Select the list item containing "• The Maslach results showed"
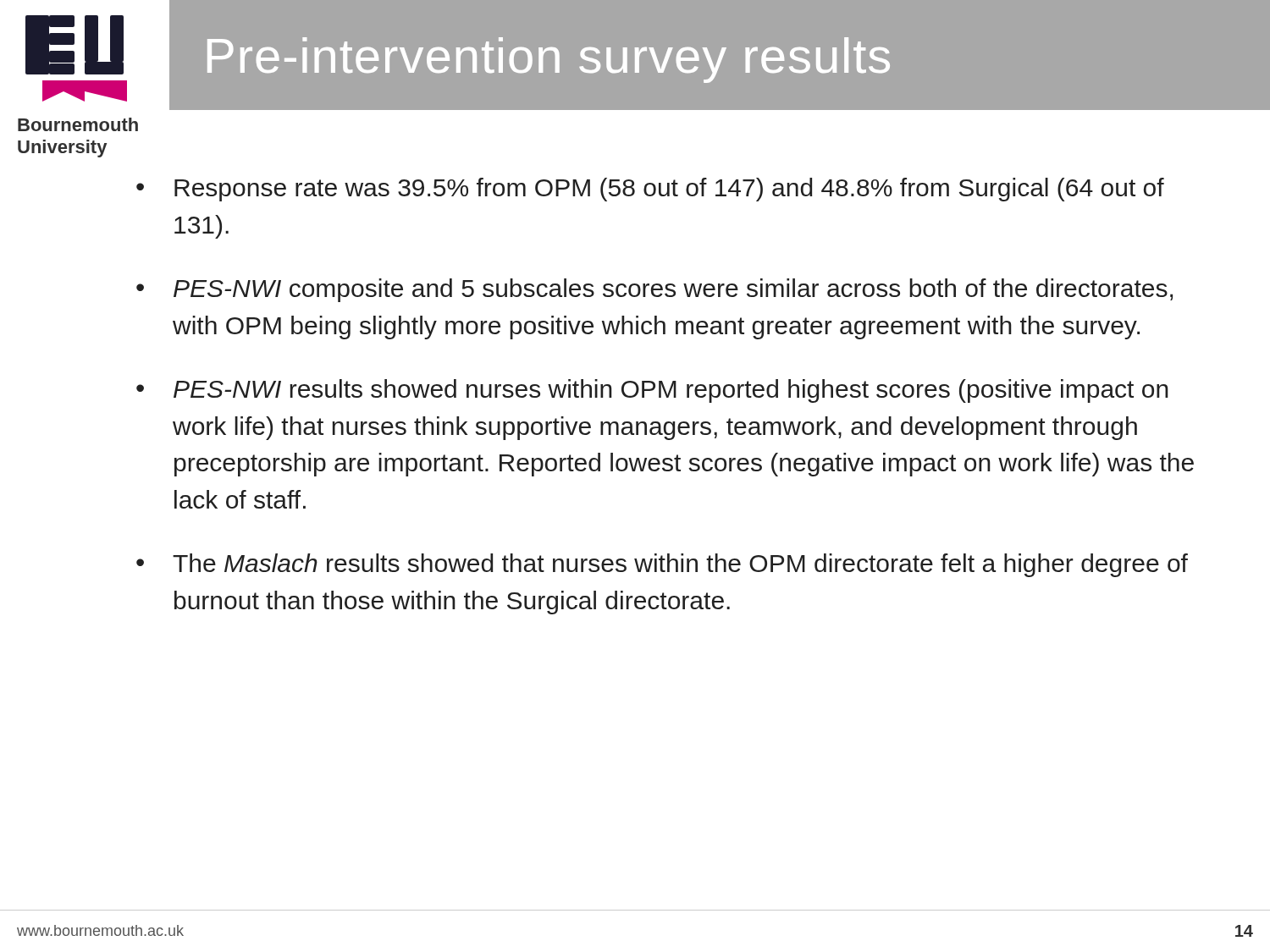This screenshot has height=952, width=1270. 677,582
